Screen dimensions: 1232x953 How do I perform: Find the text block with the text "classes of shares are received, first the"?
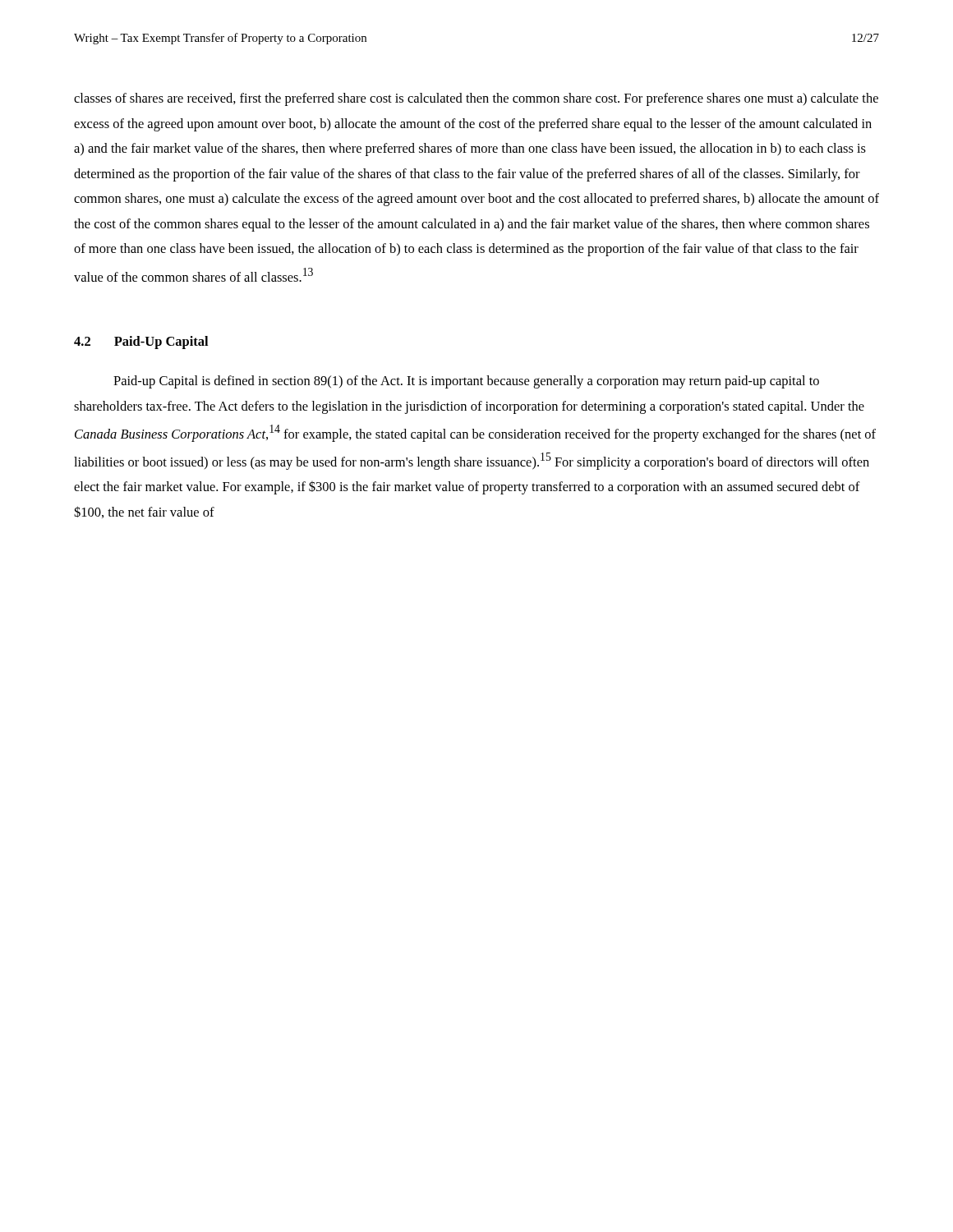[x=476, y=187]
